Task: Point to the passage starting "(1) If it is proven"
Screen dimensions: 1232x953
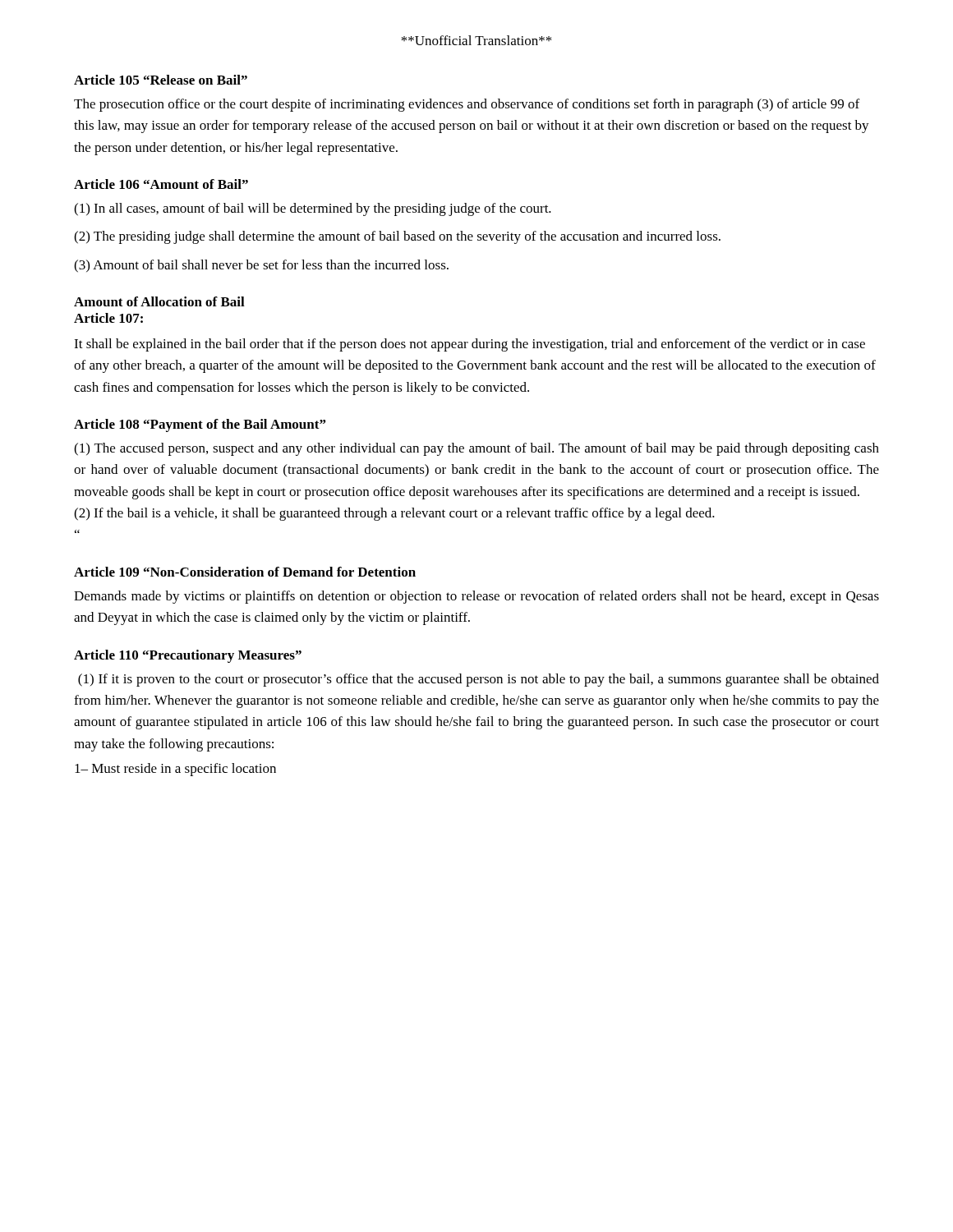Action: pos(476,711)
